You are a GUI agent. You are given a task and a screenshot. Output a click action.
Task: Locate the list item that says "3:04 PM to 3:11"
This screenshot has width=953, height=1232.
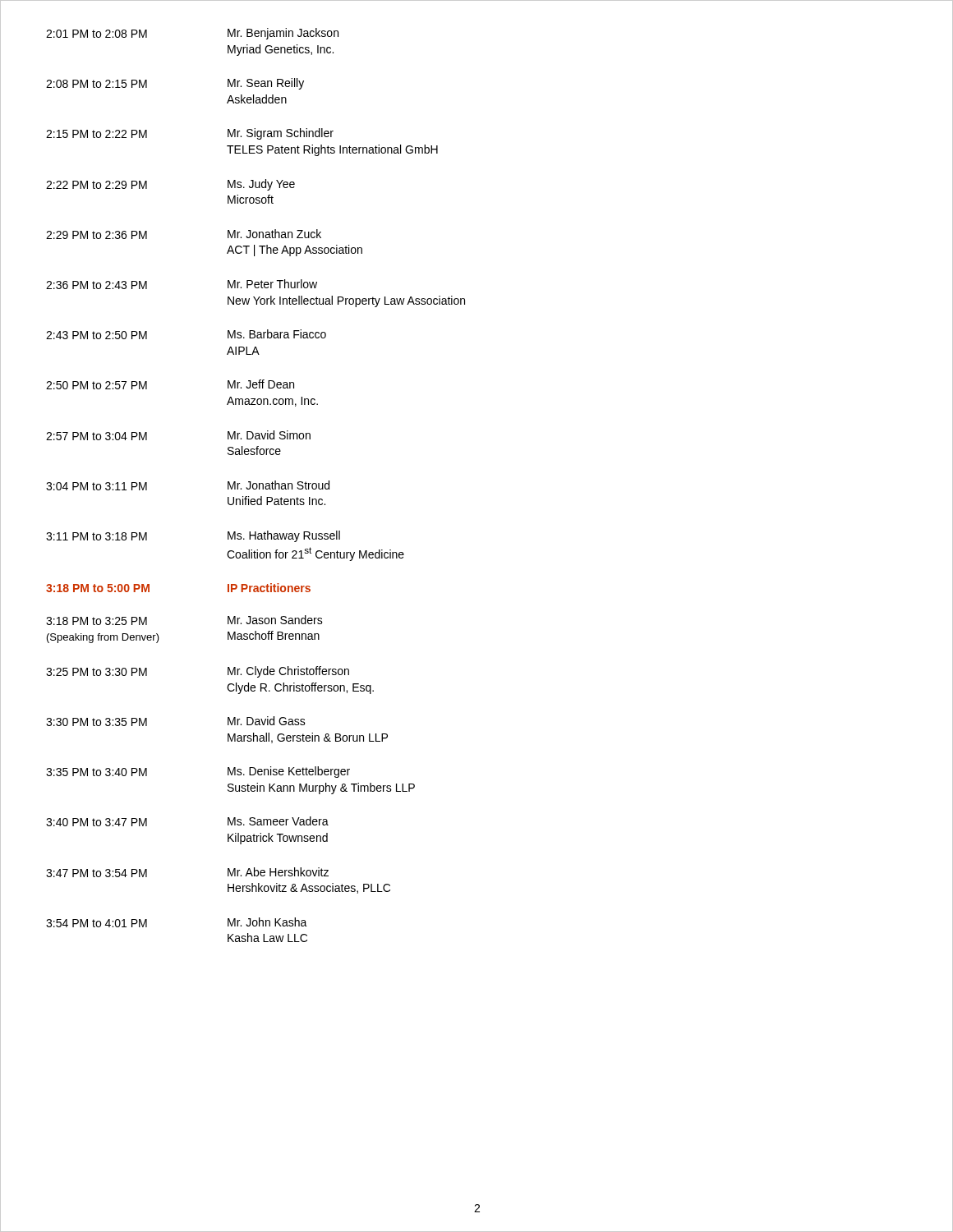point(97,485)
